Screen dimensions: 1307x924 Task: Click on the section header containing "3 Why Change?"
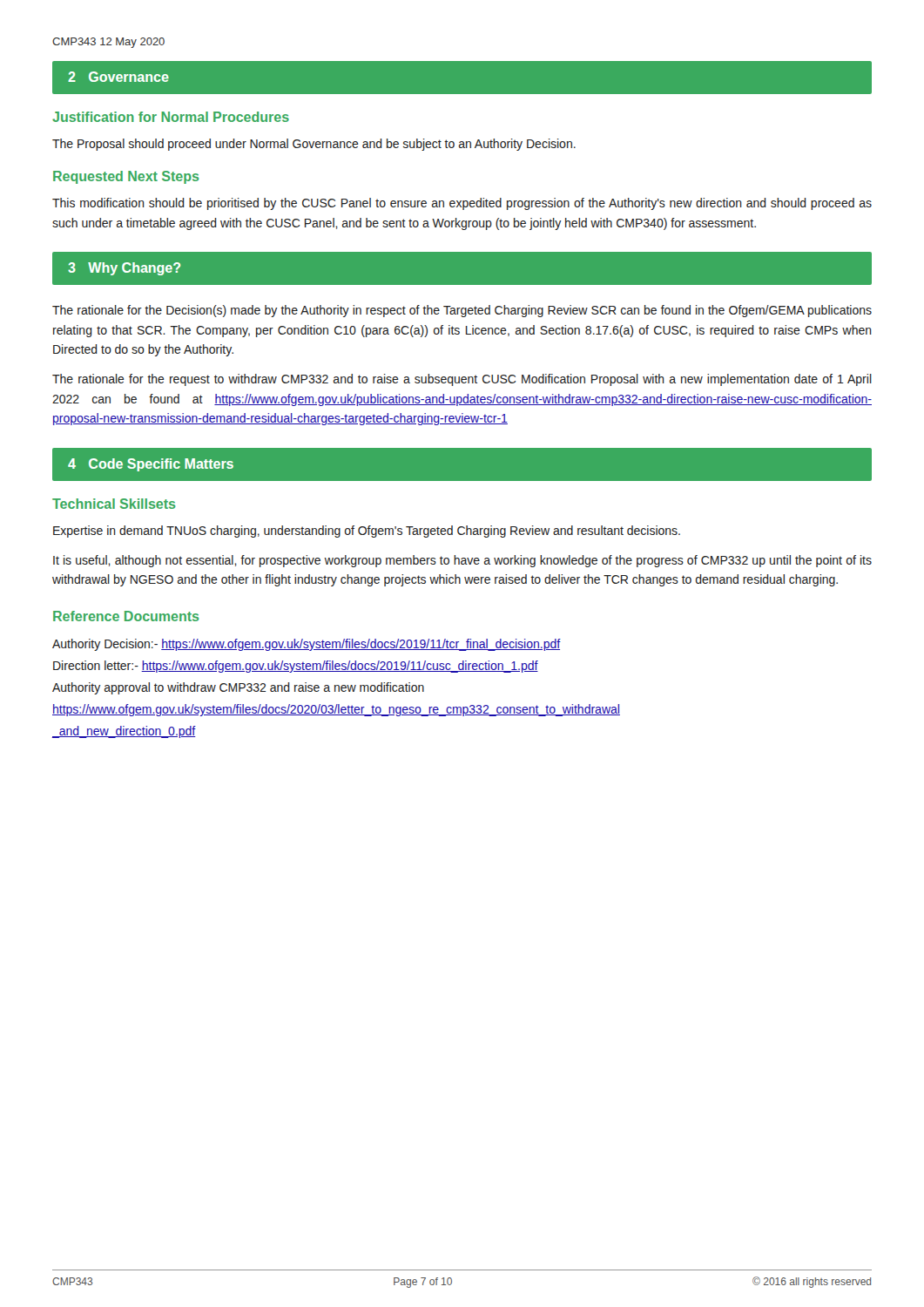pyautogui.click(x=125, y=268)
